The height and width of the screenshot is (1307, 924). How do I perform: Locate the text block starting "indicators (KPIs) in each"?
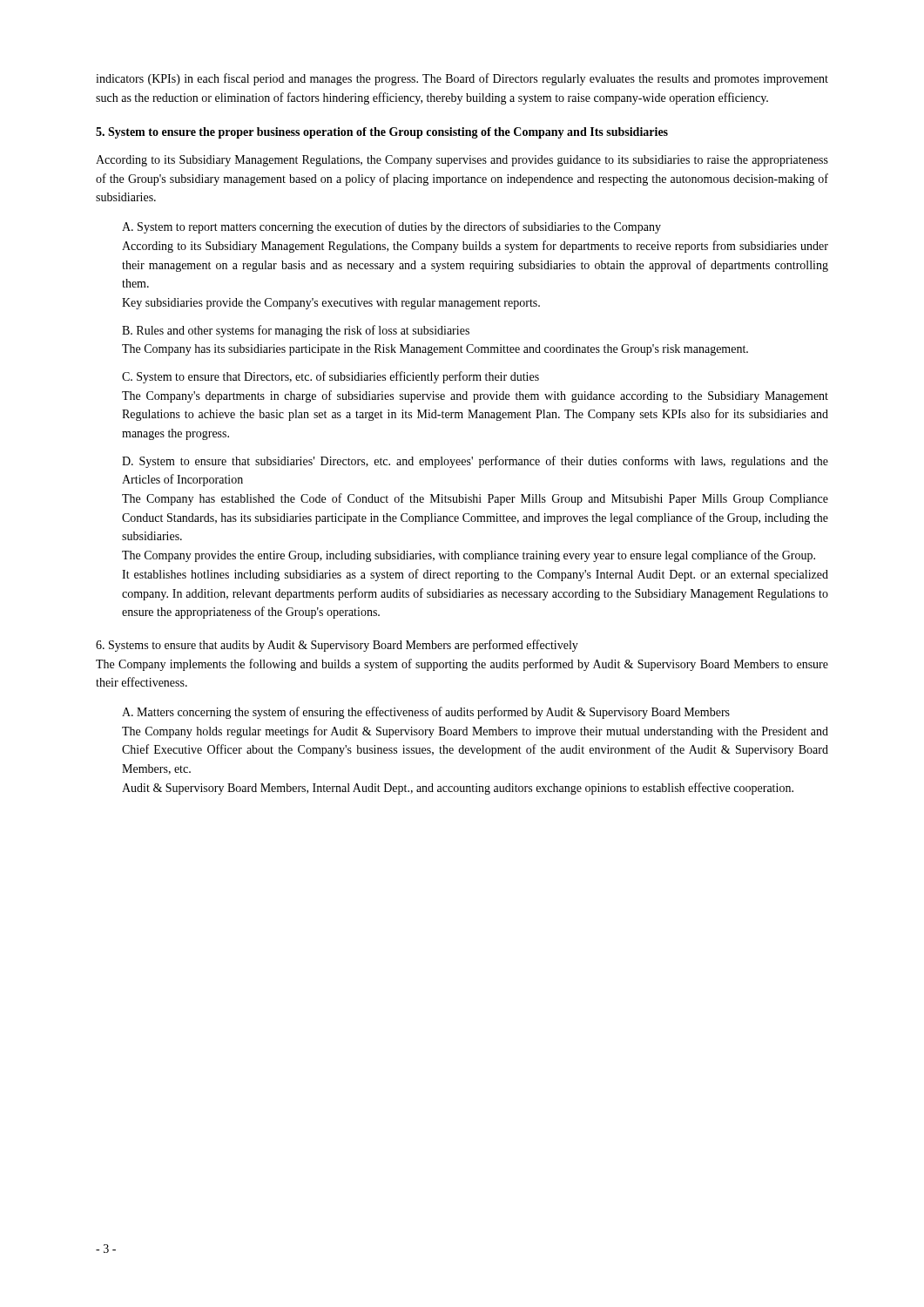click(x=462, y=89)
